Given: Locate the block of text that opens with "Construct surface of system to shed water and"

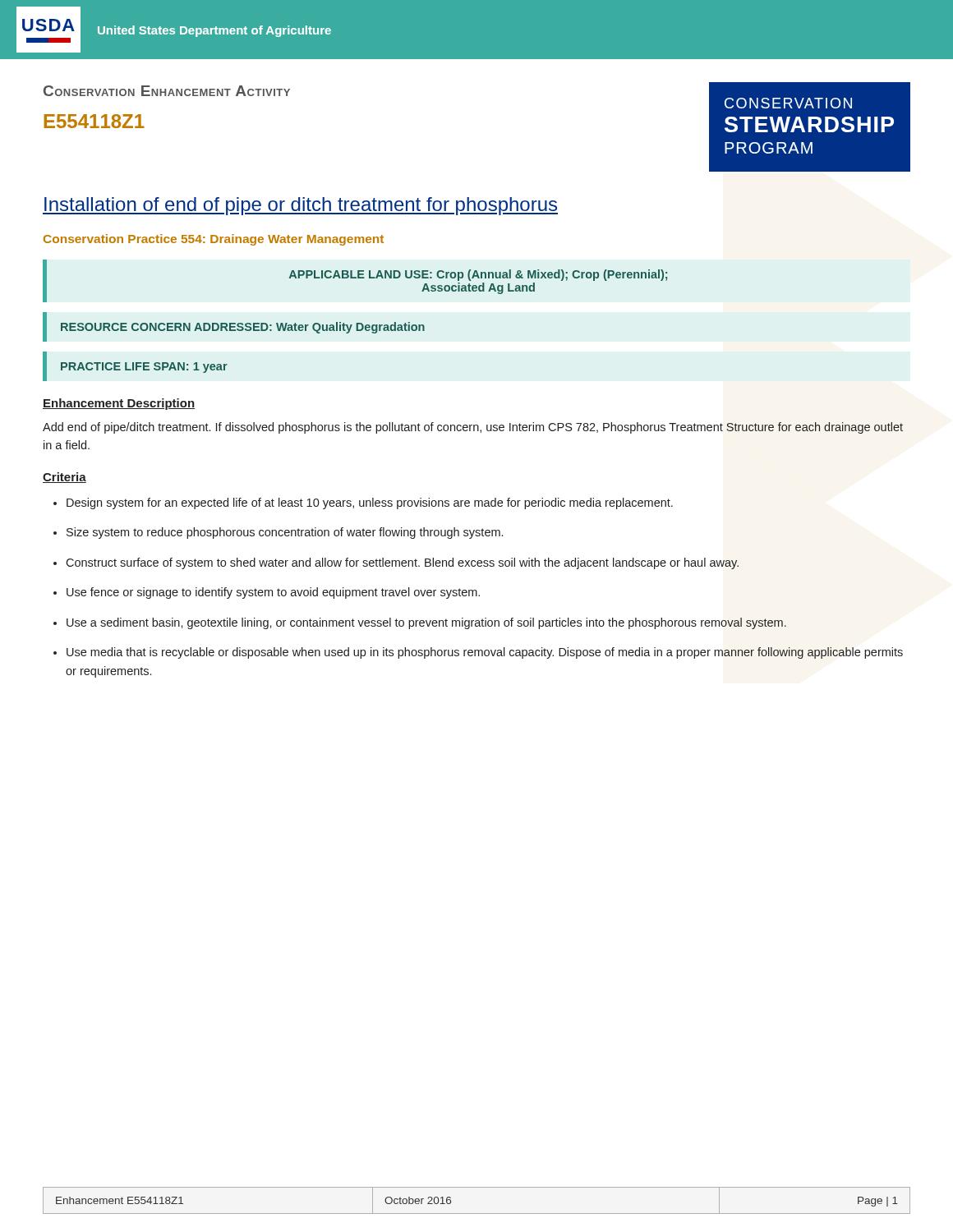Looking at the screenshot, I should pyautogui.click(x=403, y=562).
